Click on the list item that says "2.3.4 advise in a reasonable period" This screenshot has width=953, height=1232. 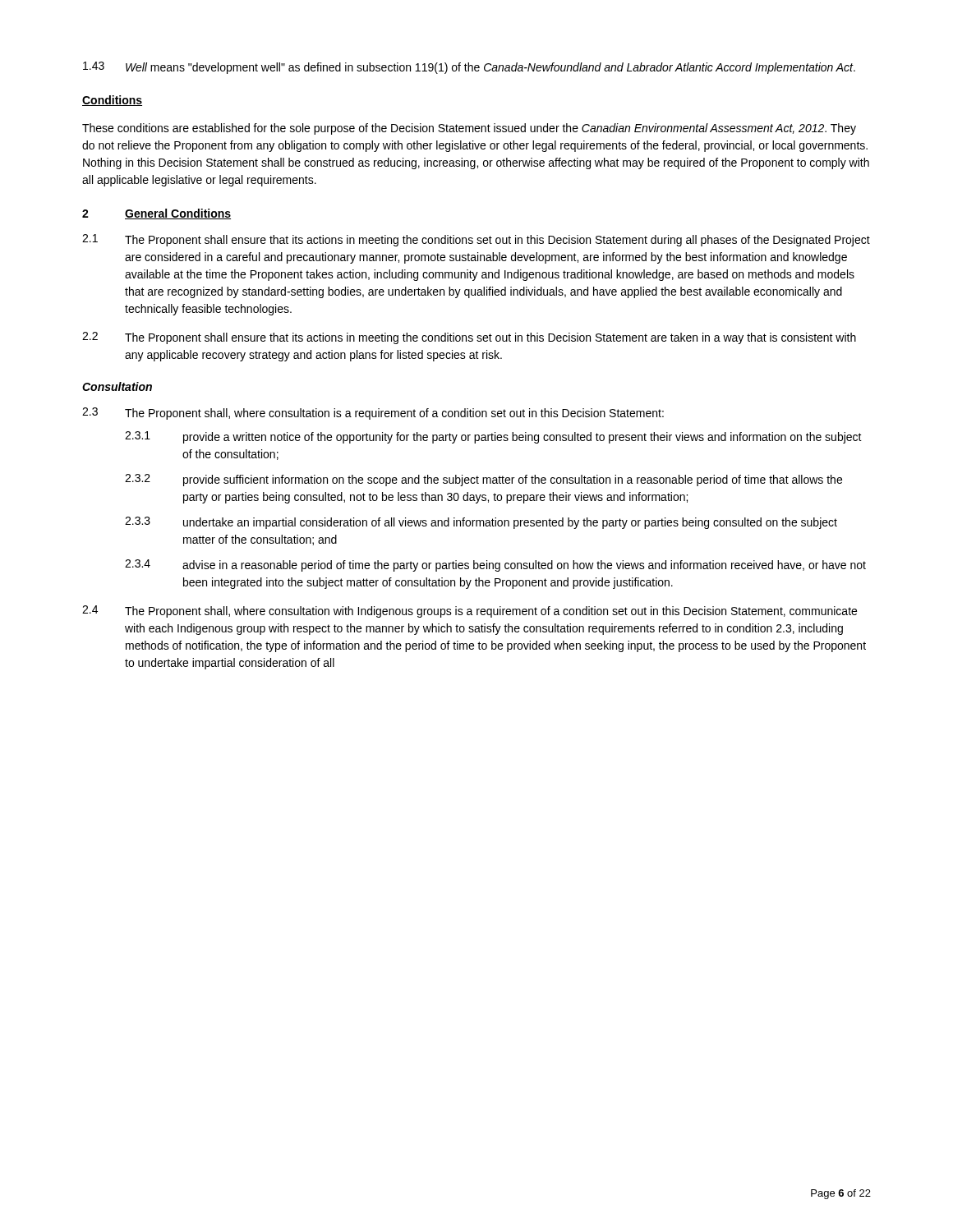pyautogui.click(x=498, y=574)
